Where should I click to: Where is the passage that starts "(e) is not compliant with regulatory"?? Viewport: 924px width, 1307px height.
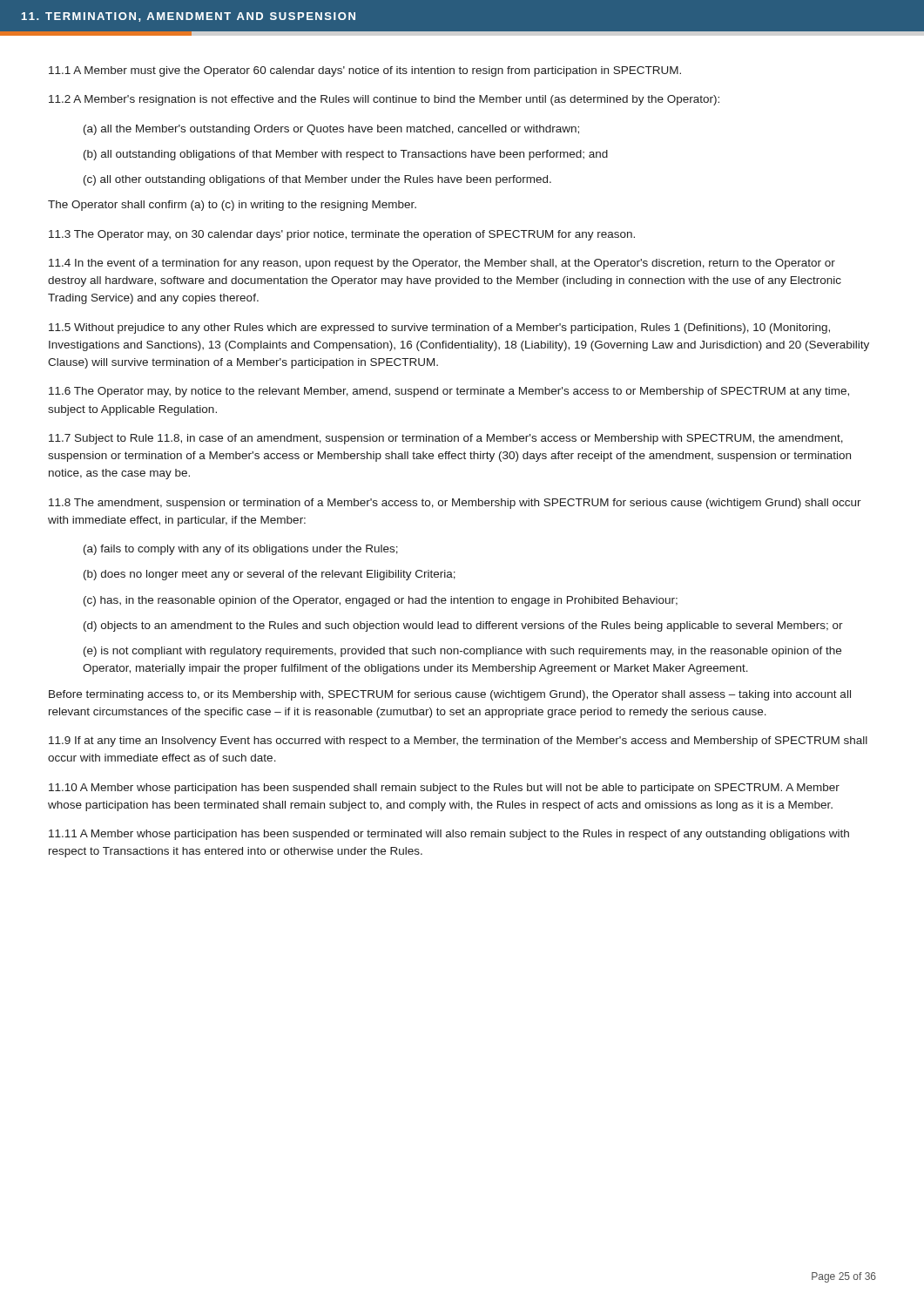point(462,659)
